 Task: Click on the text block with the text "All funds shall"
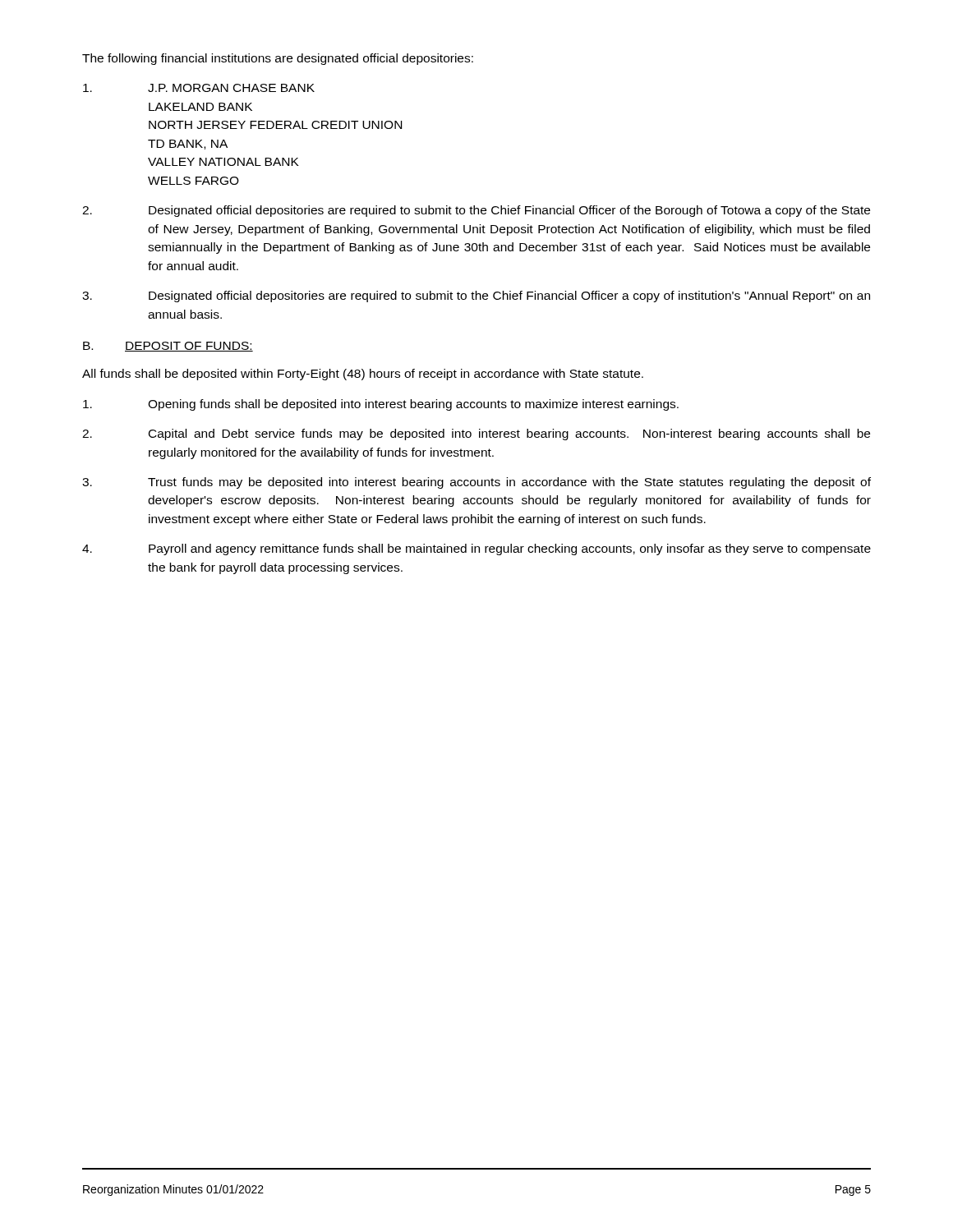476,374
